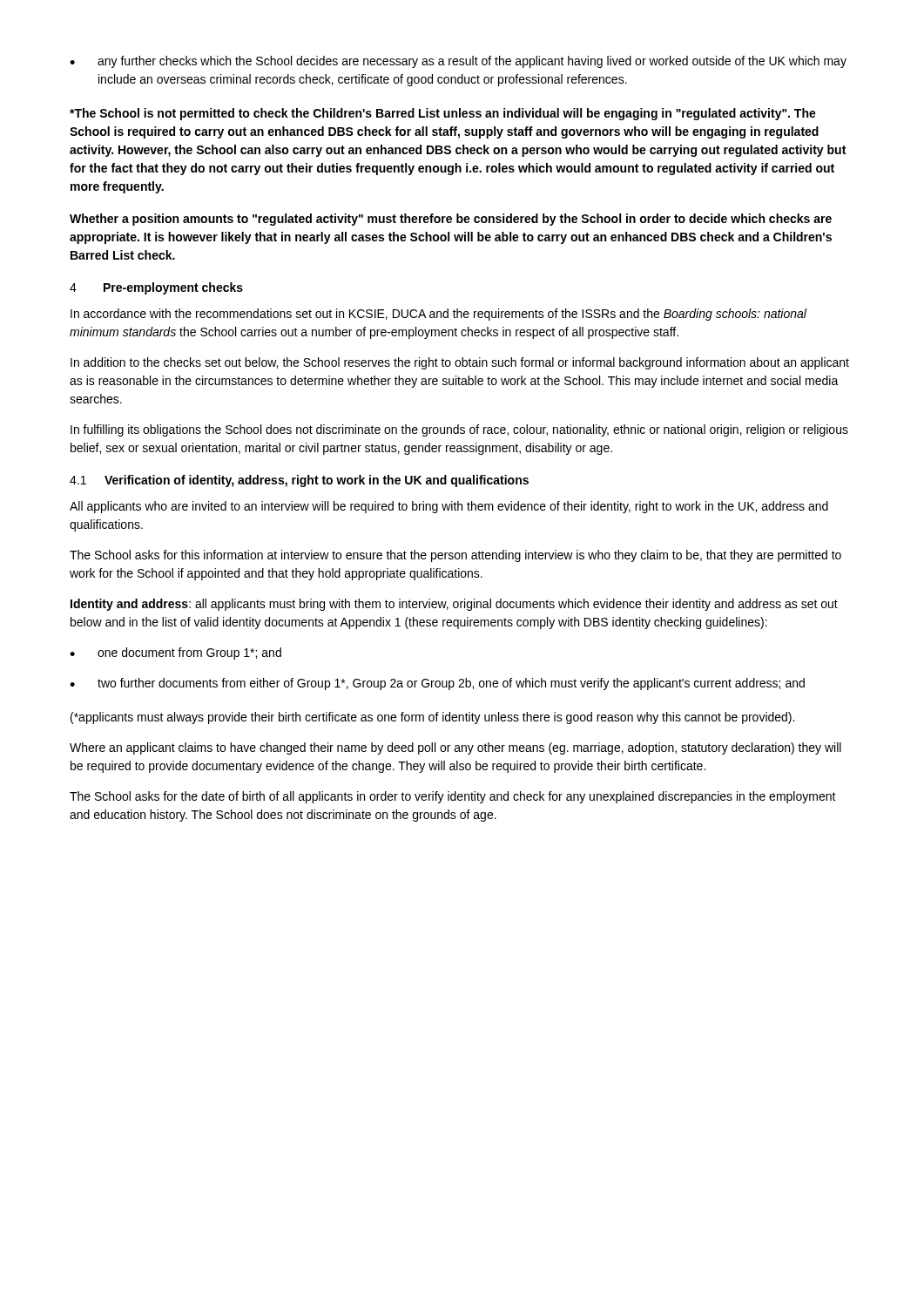Locate the block of text that opens with "Whether a position"
The width and height of the screenshot is (924, 1307).
point(451,237)
